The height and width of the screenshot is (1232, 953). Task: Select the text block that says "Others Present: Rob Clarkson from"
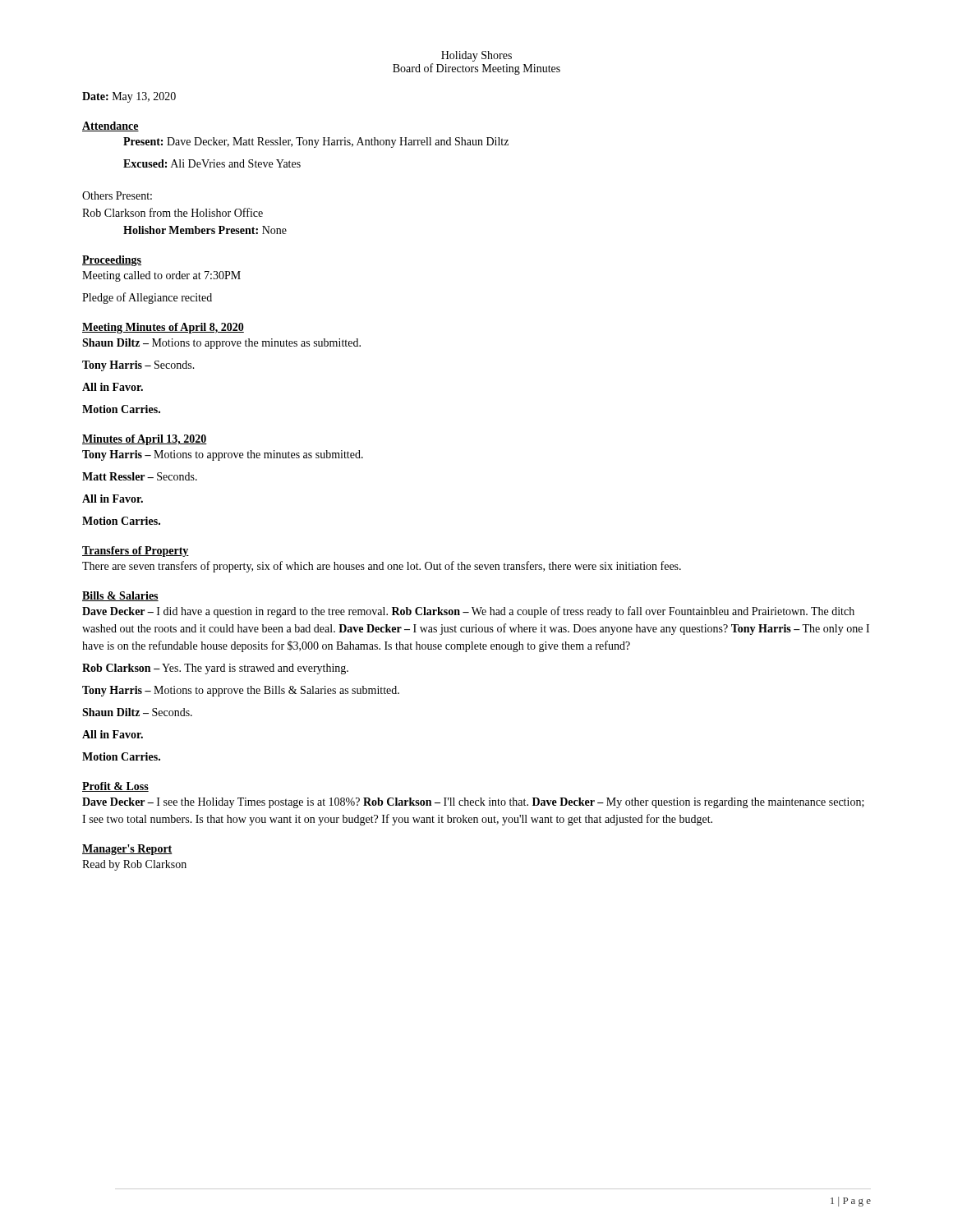click(x=117, y=195)
